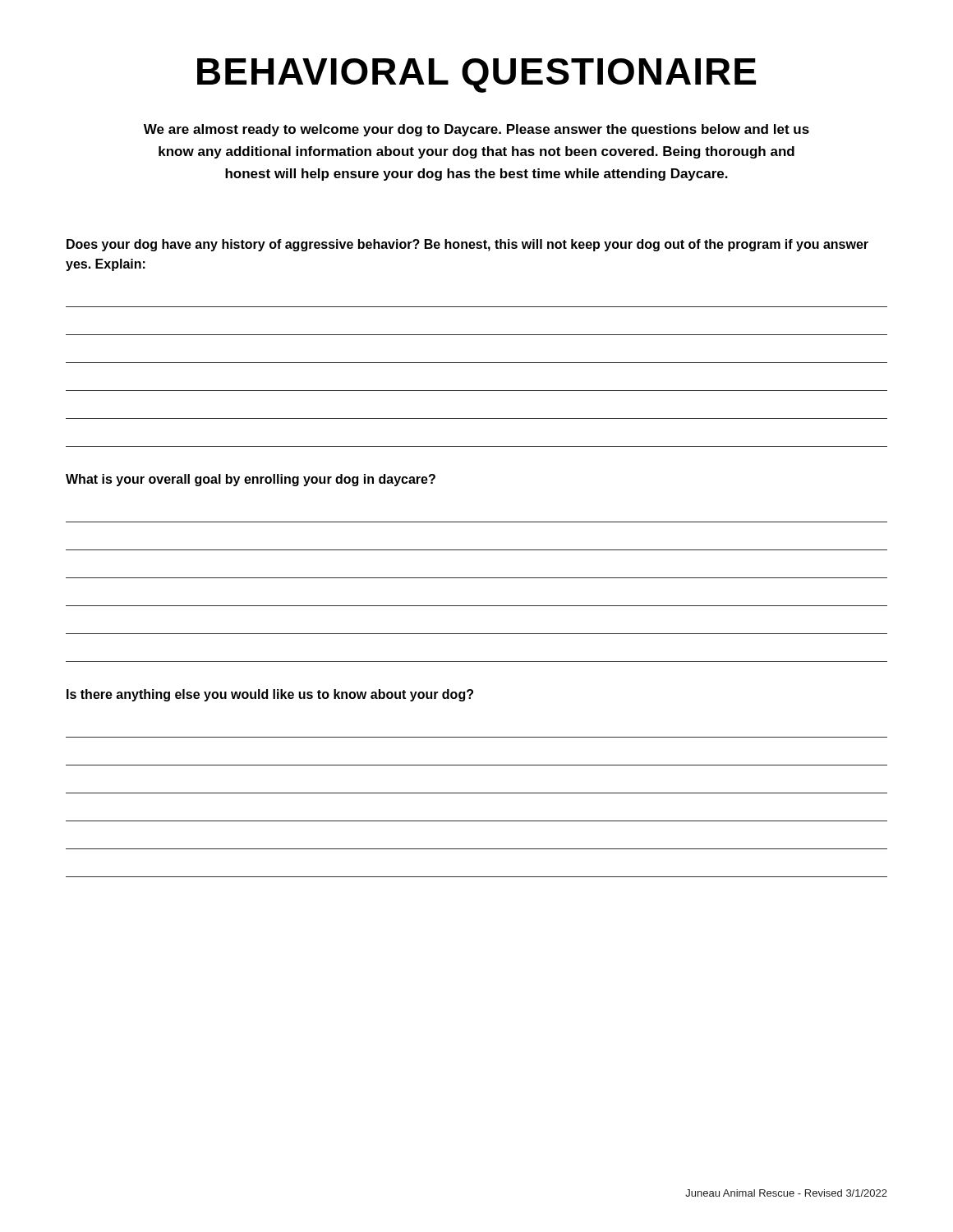Viewport: 953px width, 1232px height.
Task: Locate the block of text that opens with "What is your overall goal by"
Action: point(251,480)
